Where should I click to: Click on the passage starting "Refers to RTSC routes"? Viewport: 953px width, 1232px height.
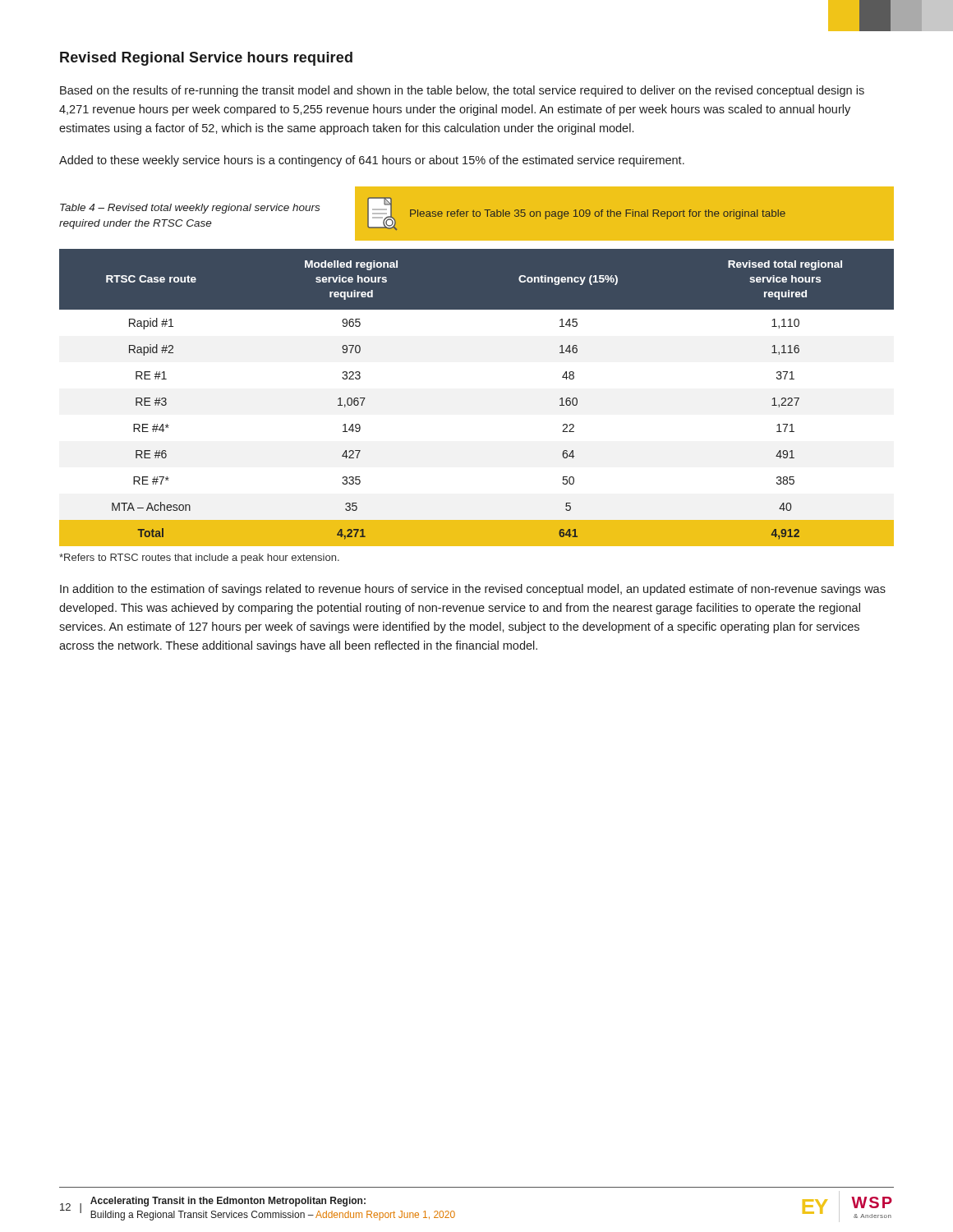pos(199,557)
